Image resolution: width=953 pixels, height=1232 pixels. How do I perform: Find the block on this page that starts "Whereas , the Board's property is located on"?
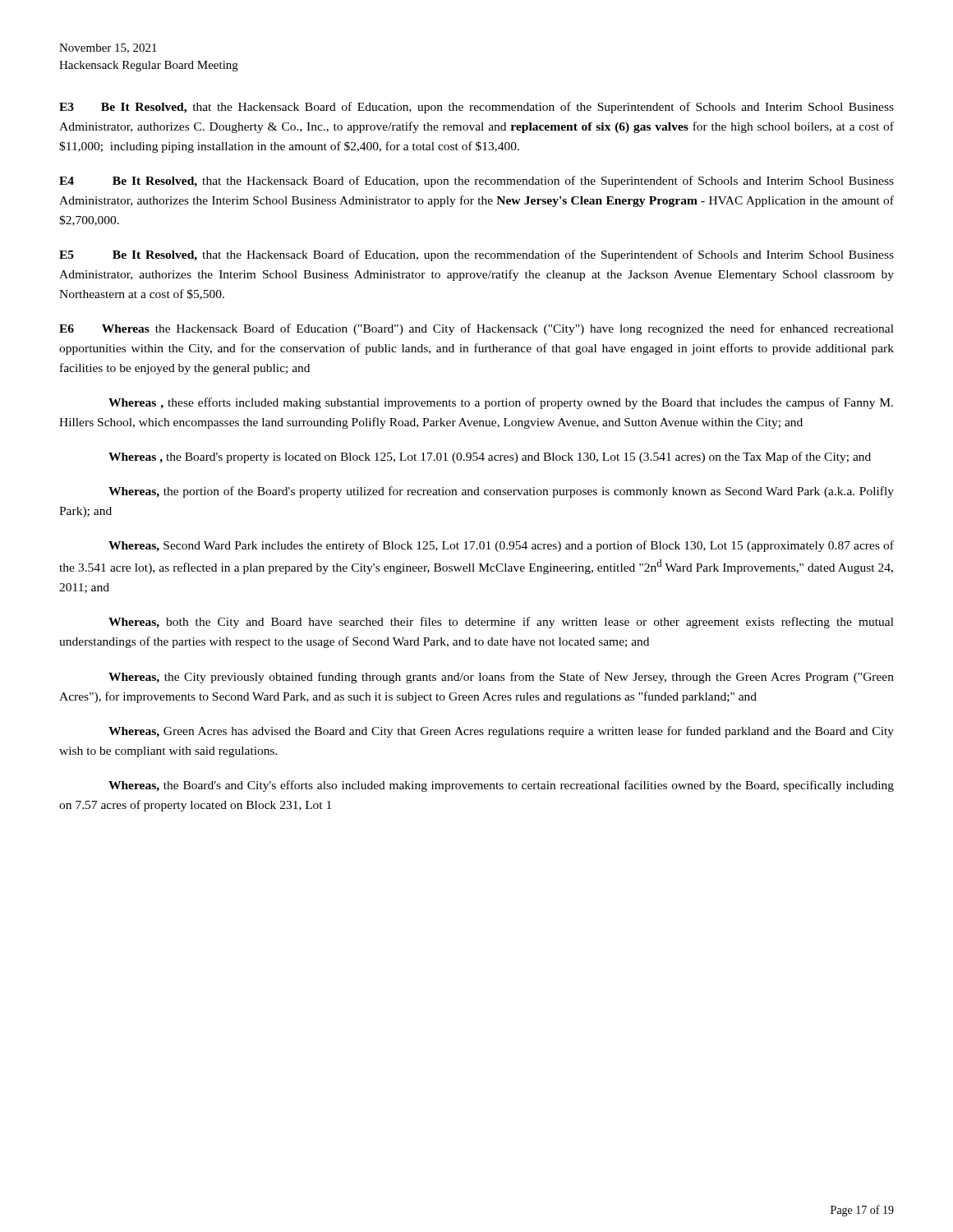pyautogui.click(x=490, y=456)
